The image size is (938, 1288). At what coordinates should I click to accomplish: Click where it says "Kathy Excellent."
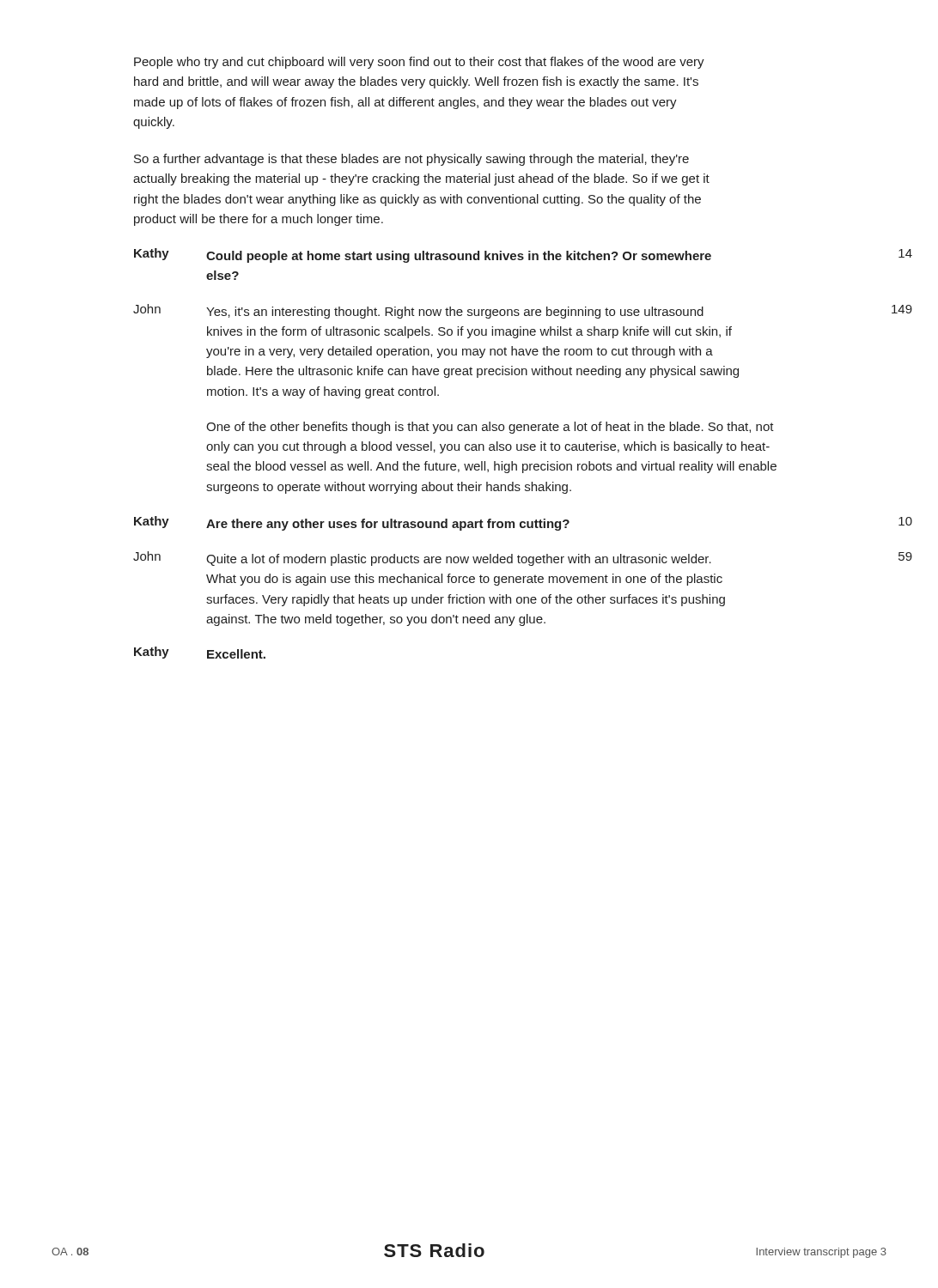(x=144, y=652)
